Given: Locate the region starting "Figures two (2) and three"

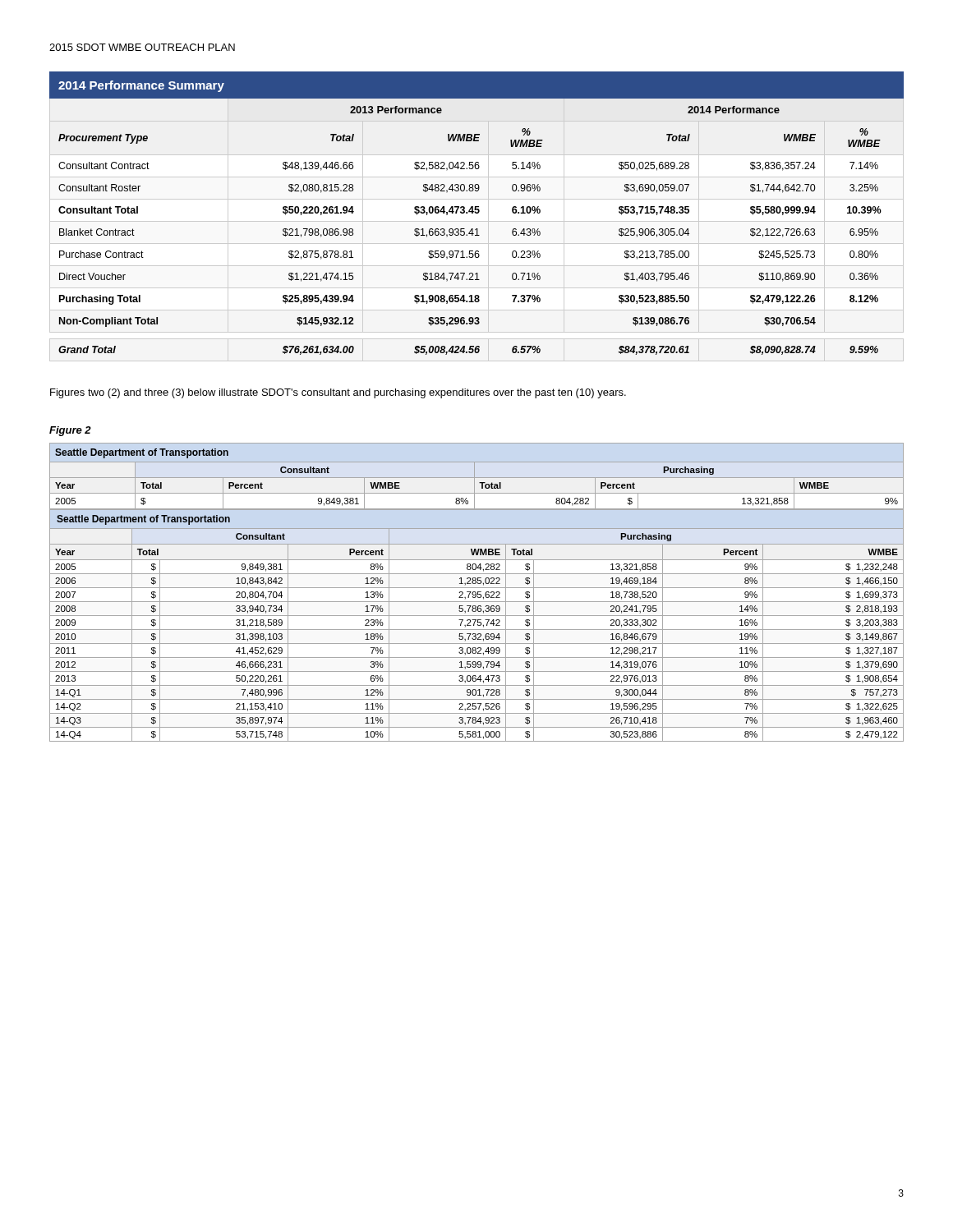Looking at the screenshot, I should (338, 392).
